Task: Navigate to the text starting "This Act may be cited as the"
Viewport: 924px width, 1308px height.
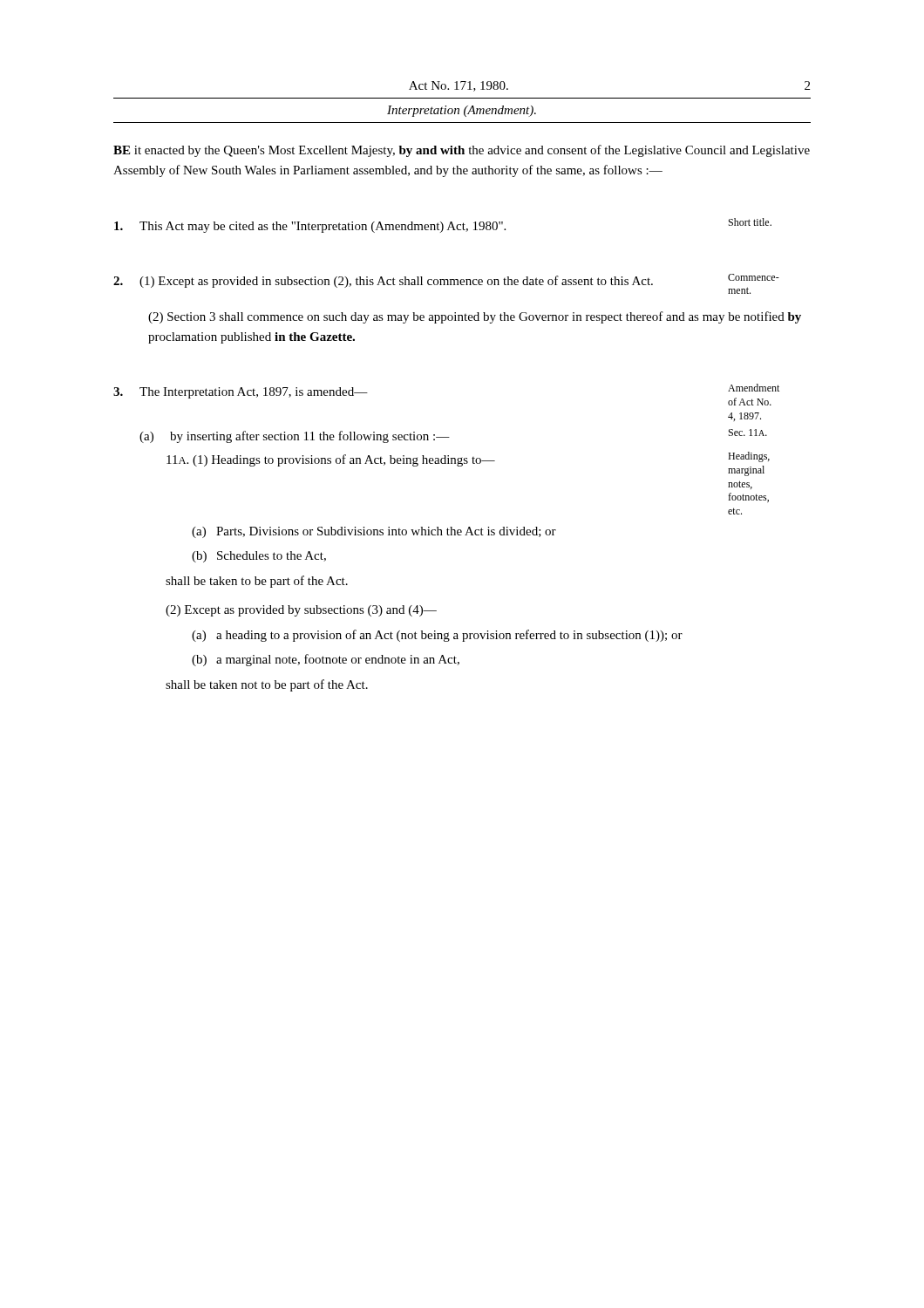Action: point(462,226)
